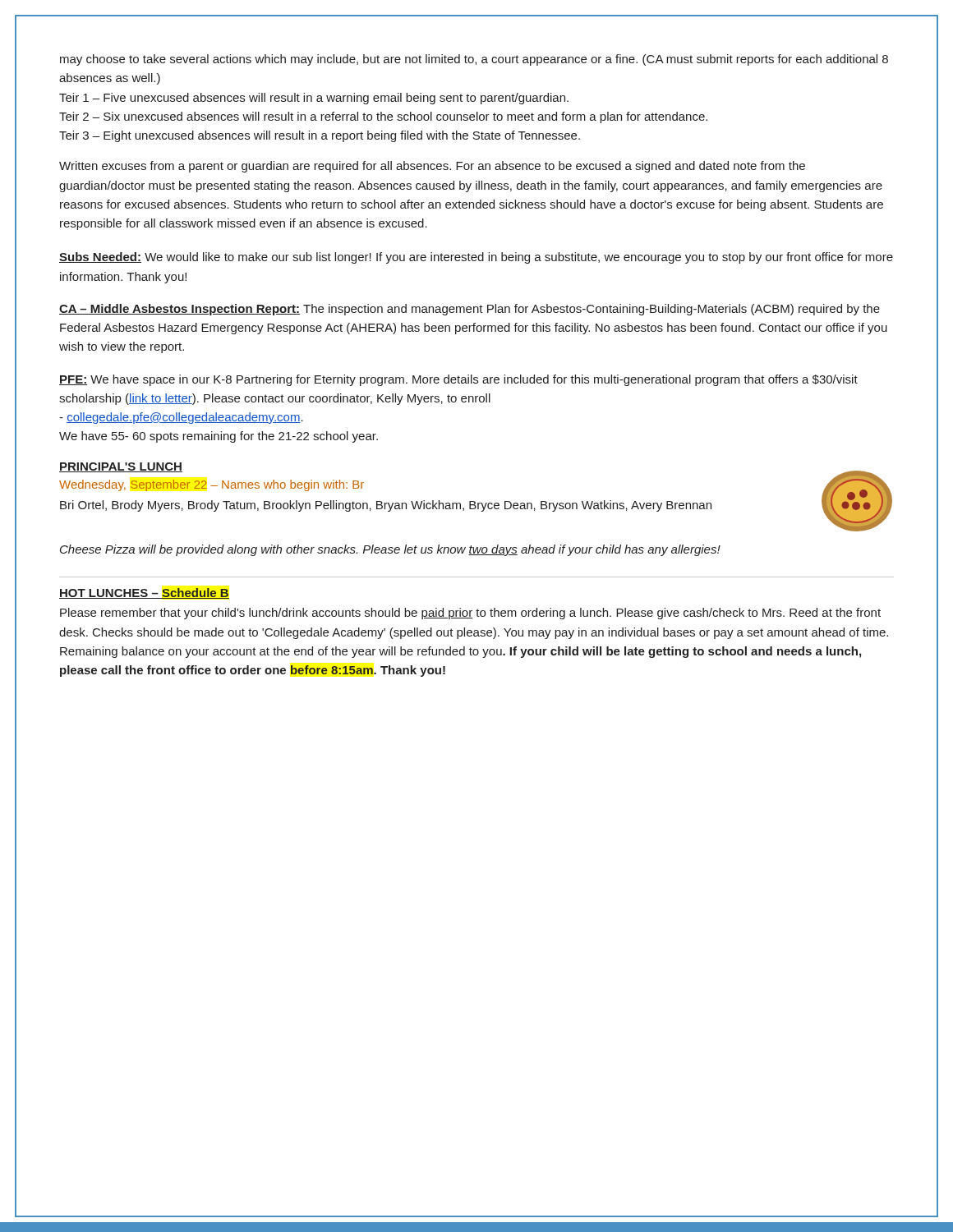Point to the text block starting "Please remember that your"
The height and width of the screenshot is (1232, 953).
coord(474,641)
